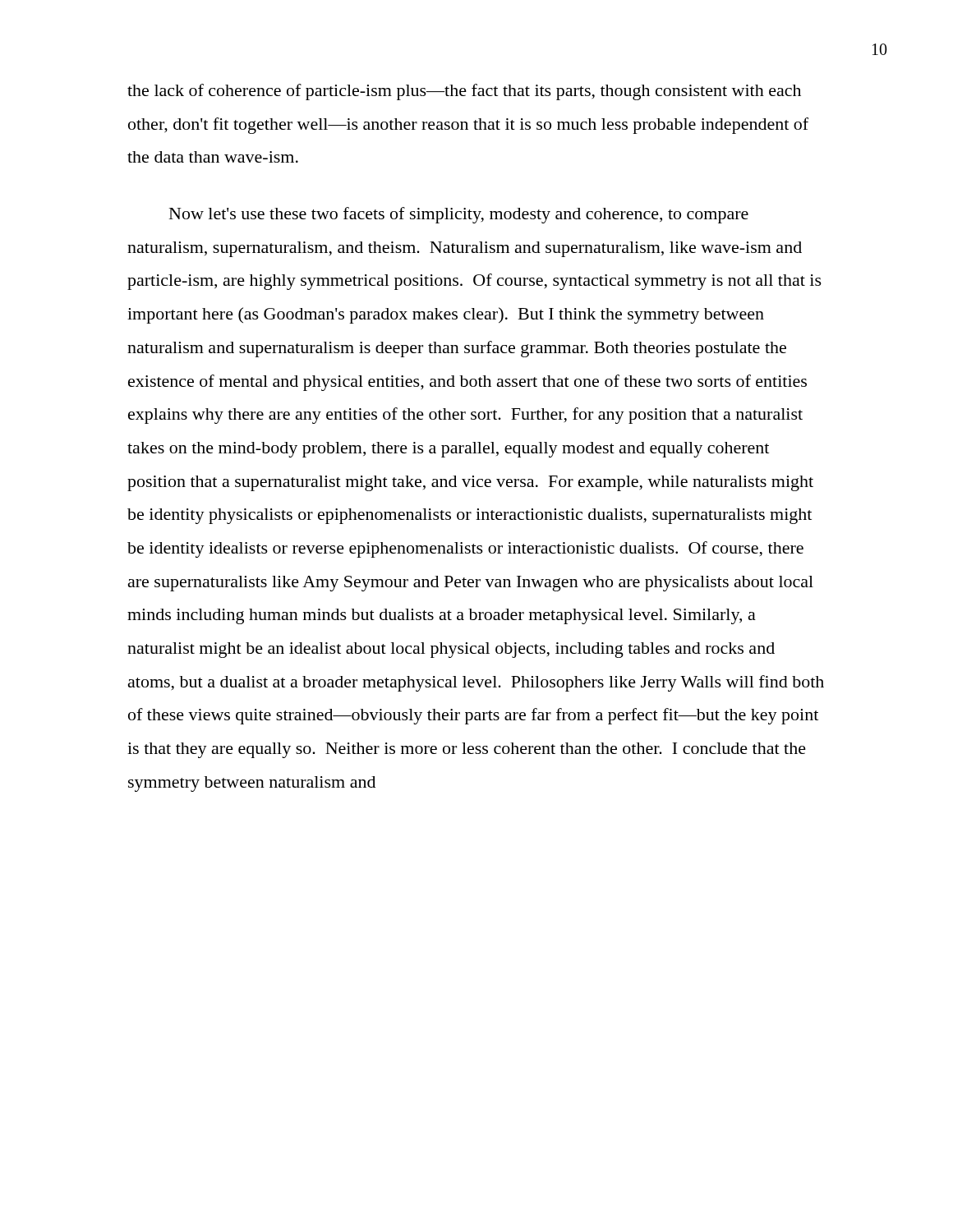Select the element starting "the lack of coherence"
Image resolution: width=953 pixels, height=1232 pixels.
click(468, 123)
